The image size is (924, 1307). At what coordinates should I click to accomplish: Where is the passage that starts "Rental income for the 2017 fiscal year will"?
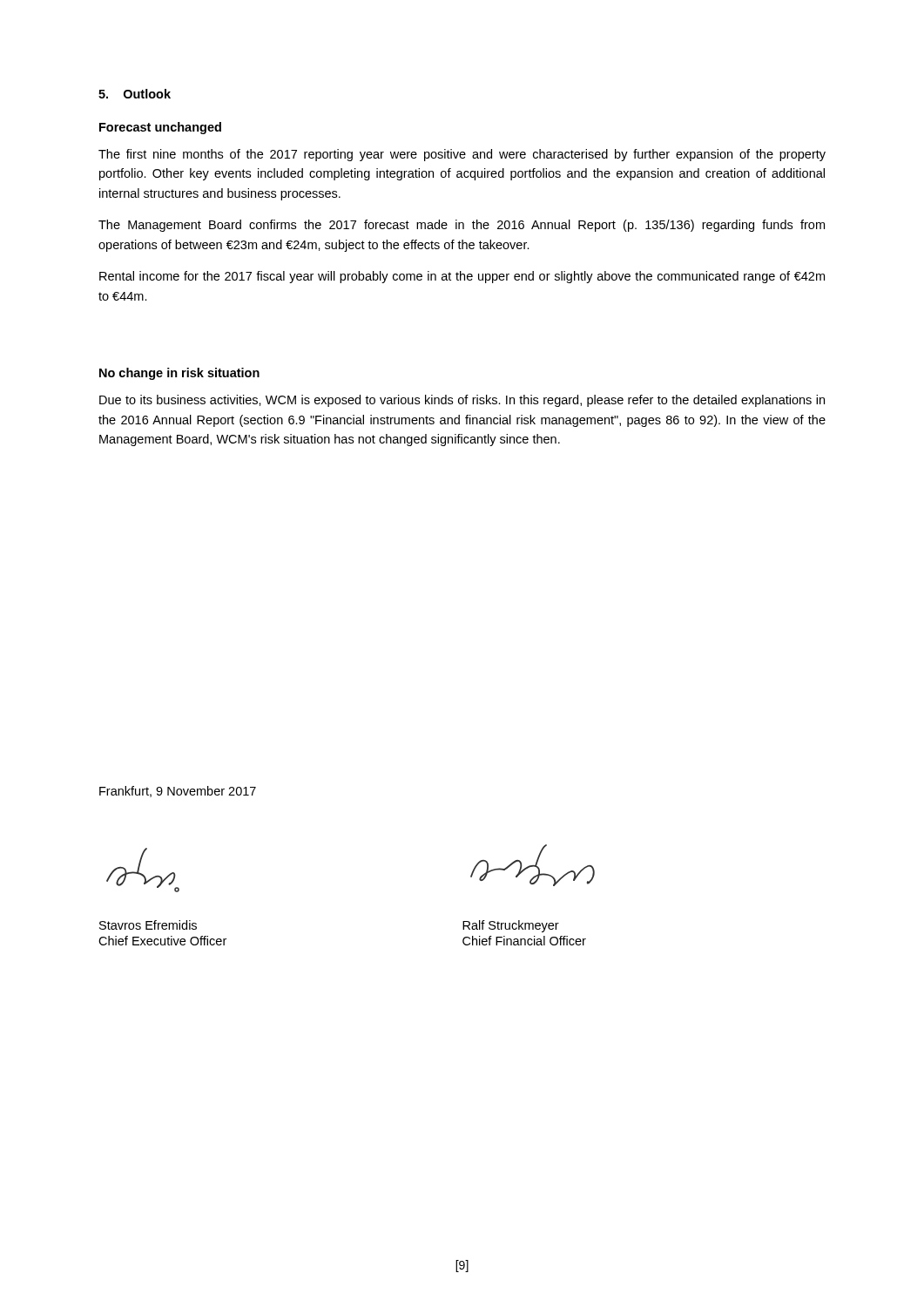click(x=462, y=286)
